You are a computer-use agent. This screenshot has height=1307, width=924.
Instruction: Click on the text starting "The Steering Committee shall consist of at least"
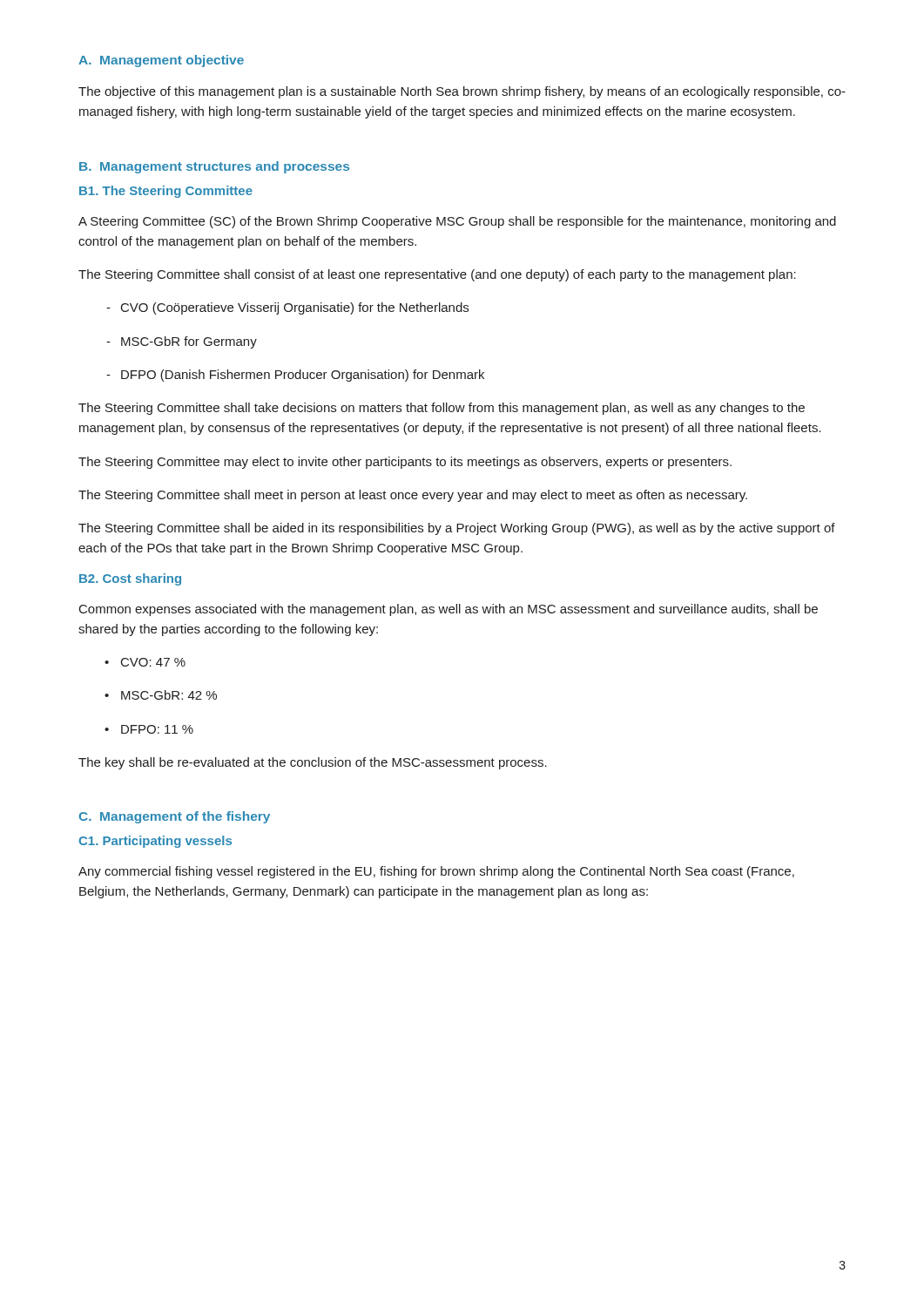click(462, 274)
